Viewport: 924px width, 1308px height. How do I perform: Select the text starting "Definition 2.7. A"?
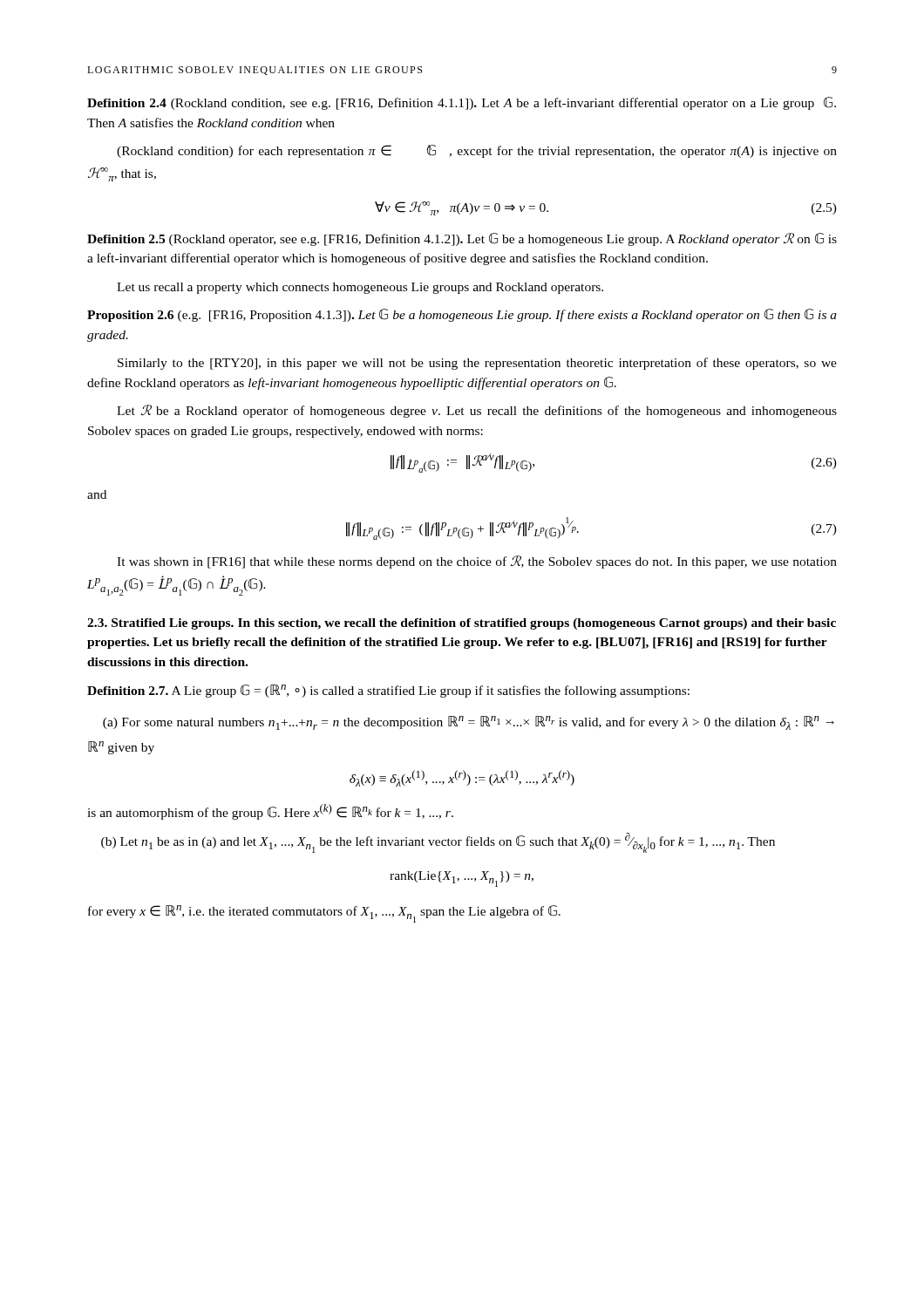389,689
